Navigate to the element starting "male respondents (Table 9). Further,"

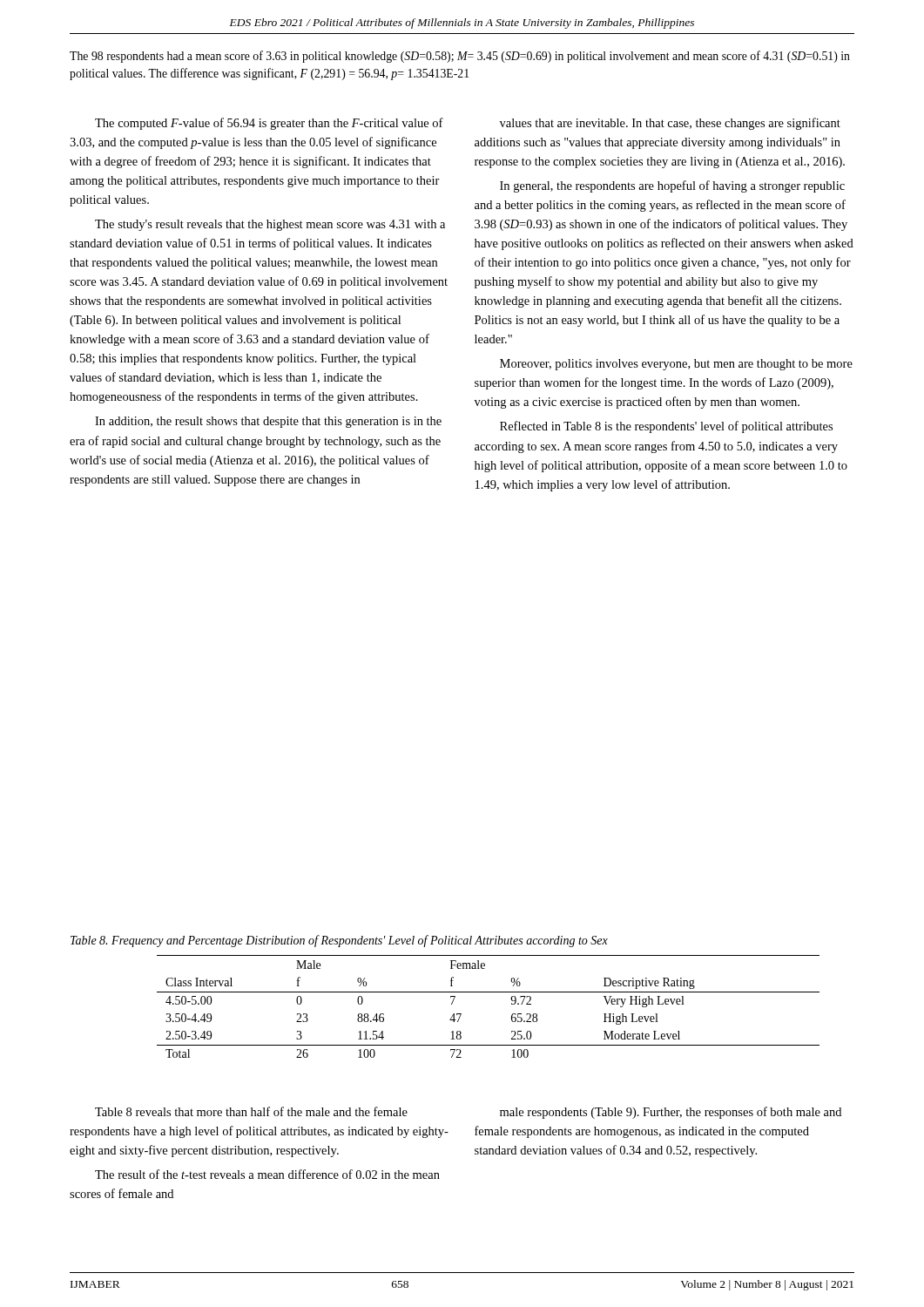pyautogui.click(x=664, y=1131)
